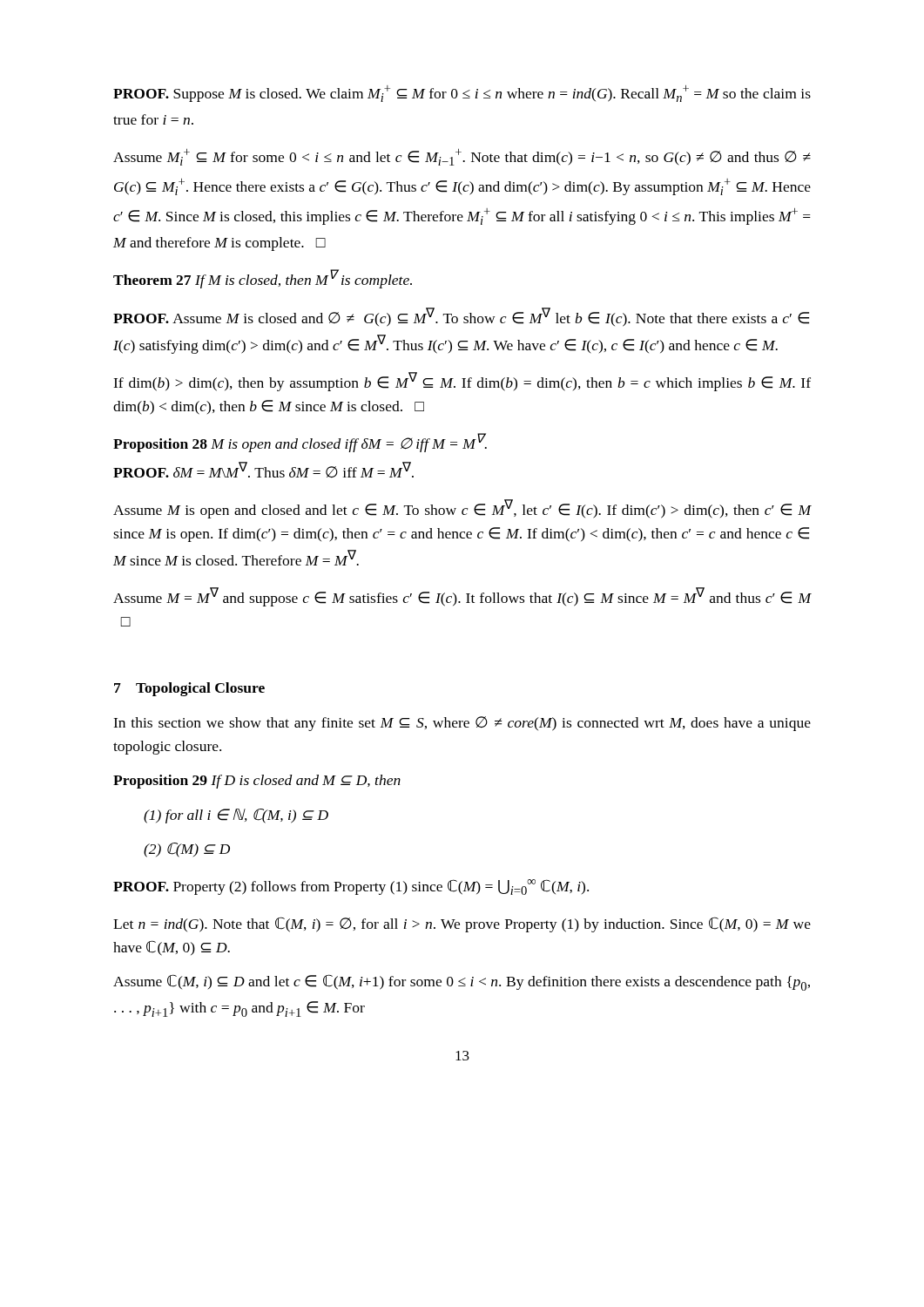
Task: Click on the text block that reads "PROOF. Suppose M is closed. We claim Mi+"
Action: tap(462, 105)
